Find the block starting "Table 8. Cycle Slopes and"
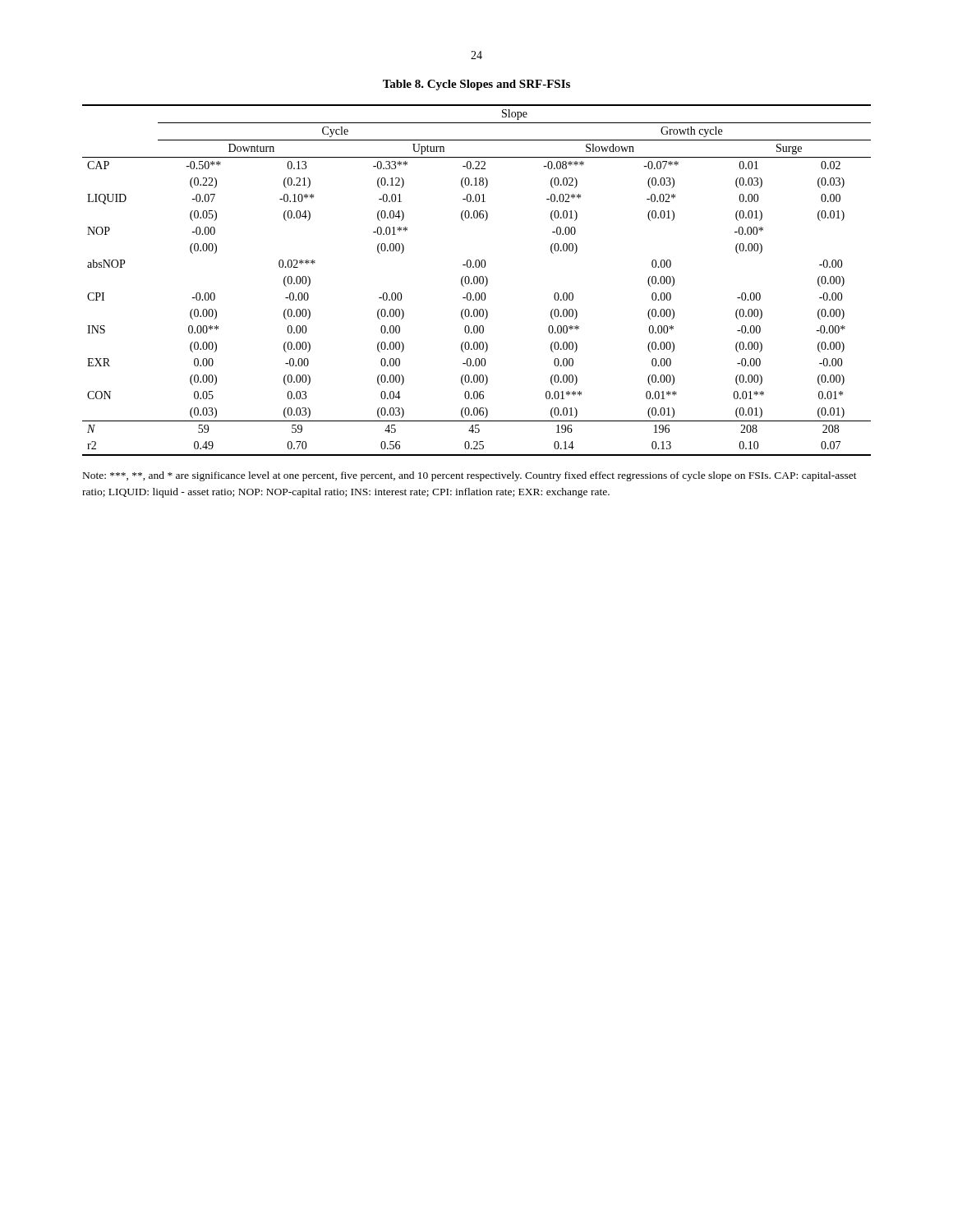Image resolution: width=953 pixels, height=1232 pixels. [476, 84]
